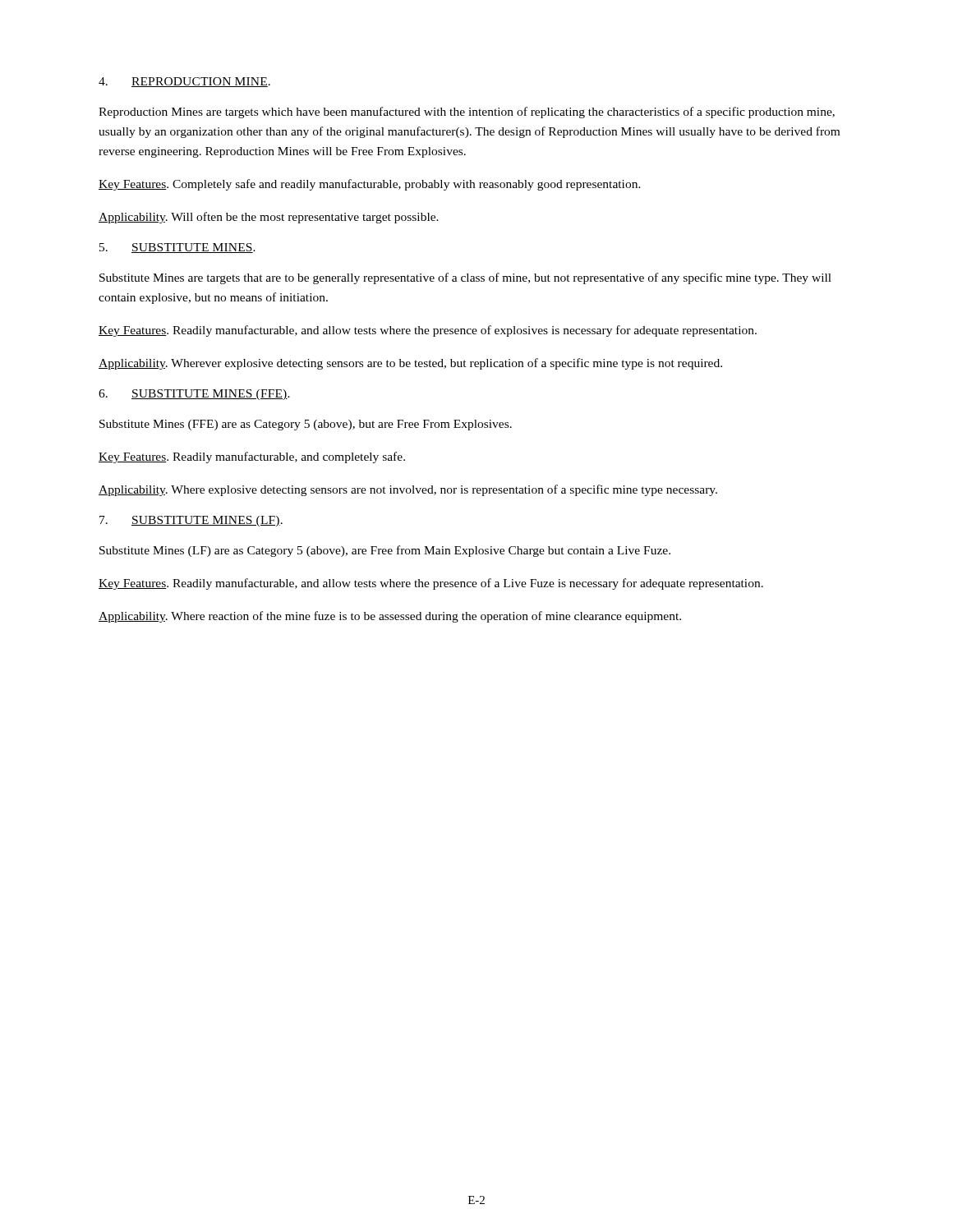
Task: Navigate to the passage starting "Substitute Mines are targets that"
Action: coord(465,287)
